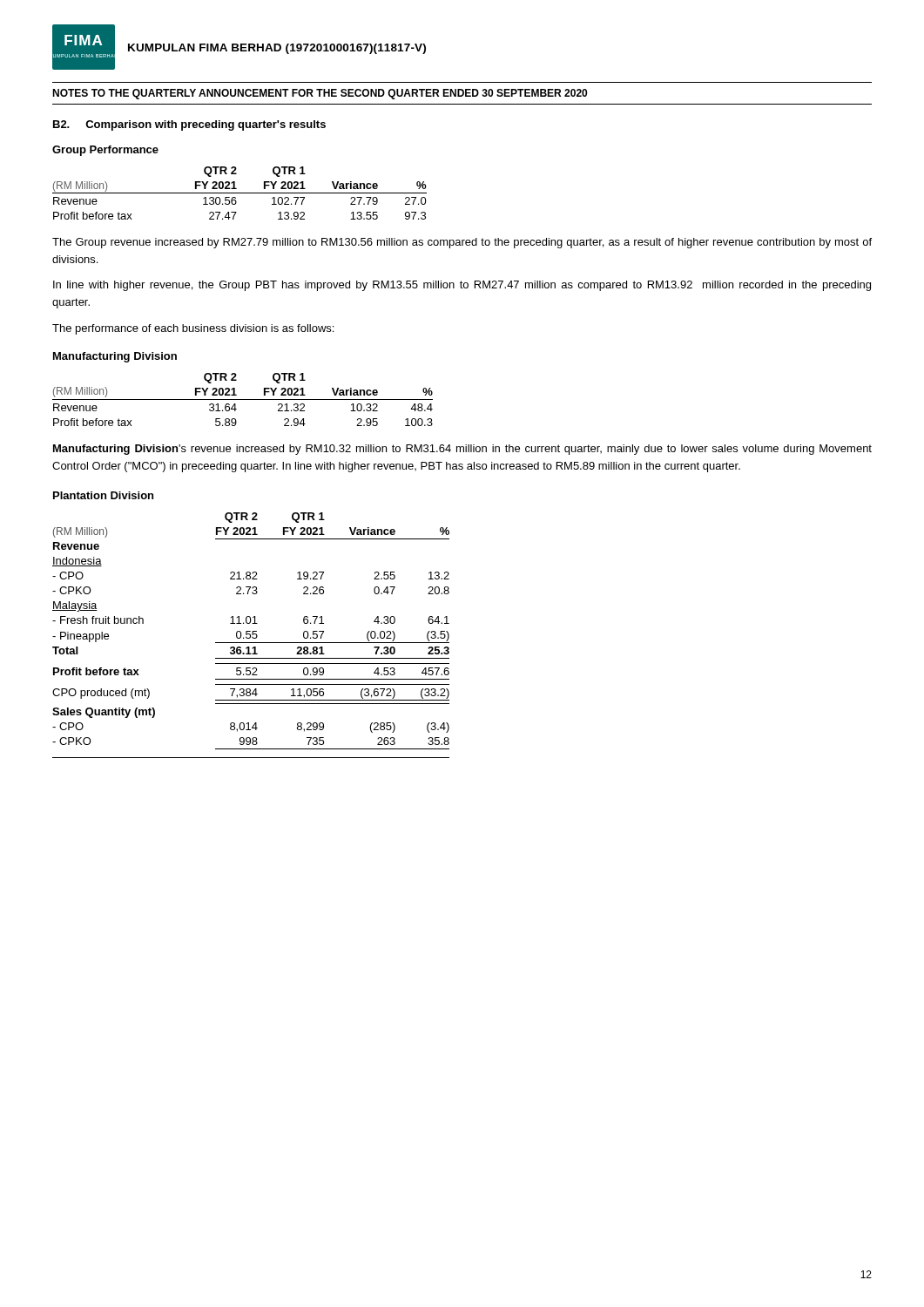This screenshot has width=924, height=1307.
Task: Find the text block starting "Manufacturing Division's revenue increased by RM10.32"
Action: [x=462, y=457]
